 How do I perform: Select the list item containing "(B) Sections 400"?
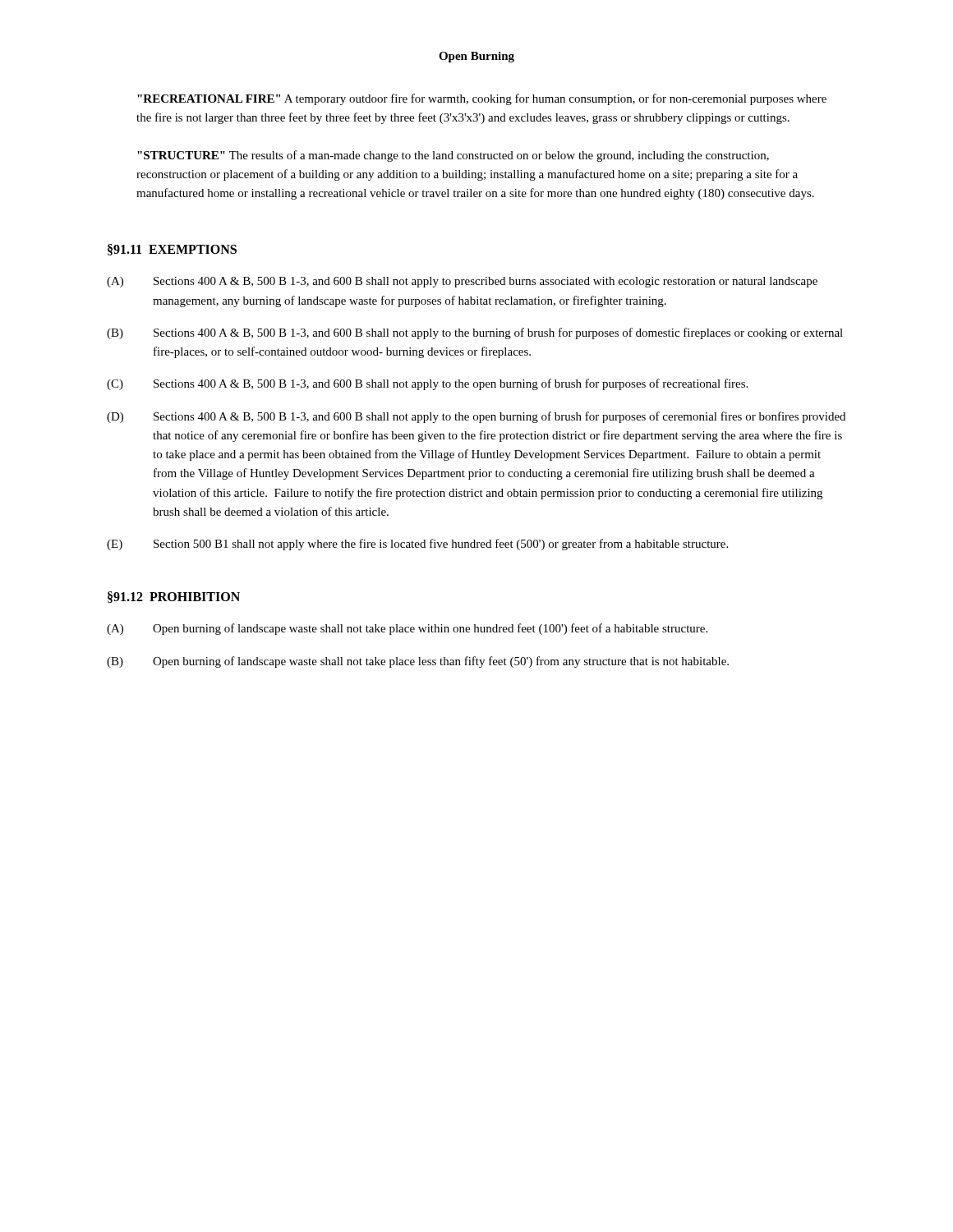(x=476, y=342)
